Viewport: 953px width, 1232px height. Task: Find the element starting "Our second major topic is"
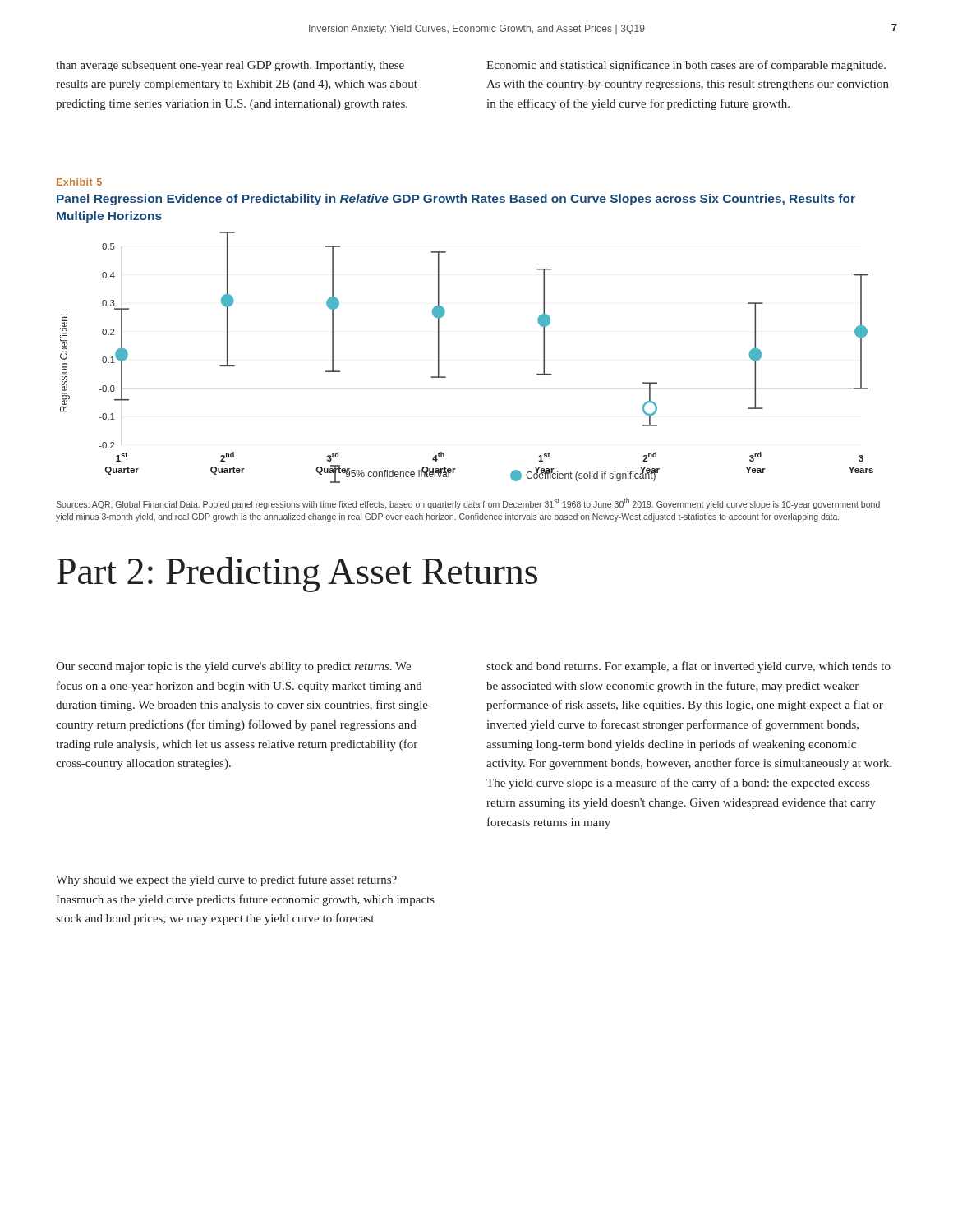click(x=244, y=715)
